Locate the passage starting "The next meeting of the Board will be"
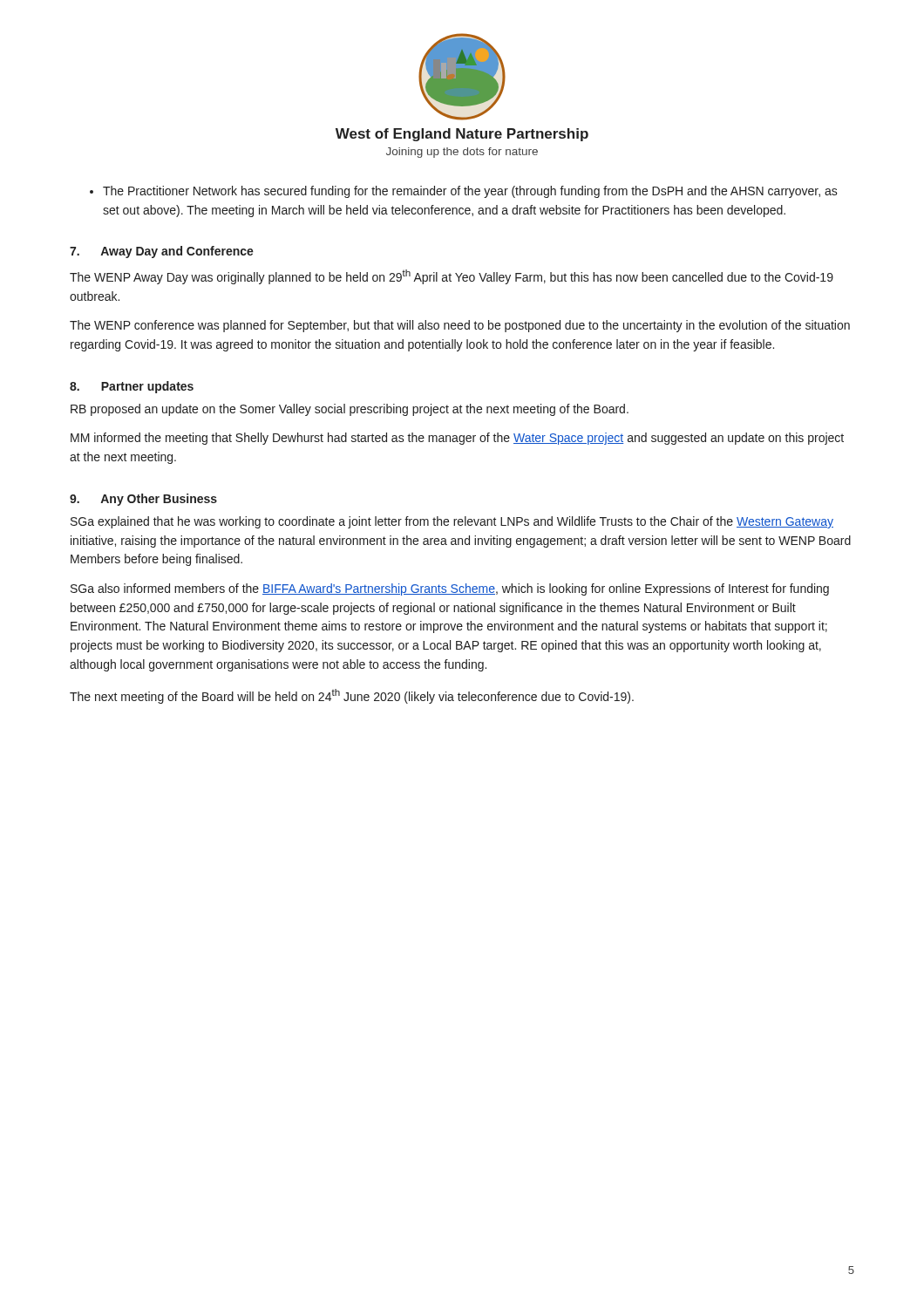The image size is (924, 1308). point(352,695)
